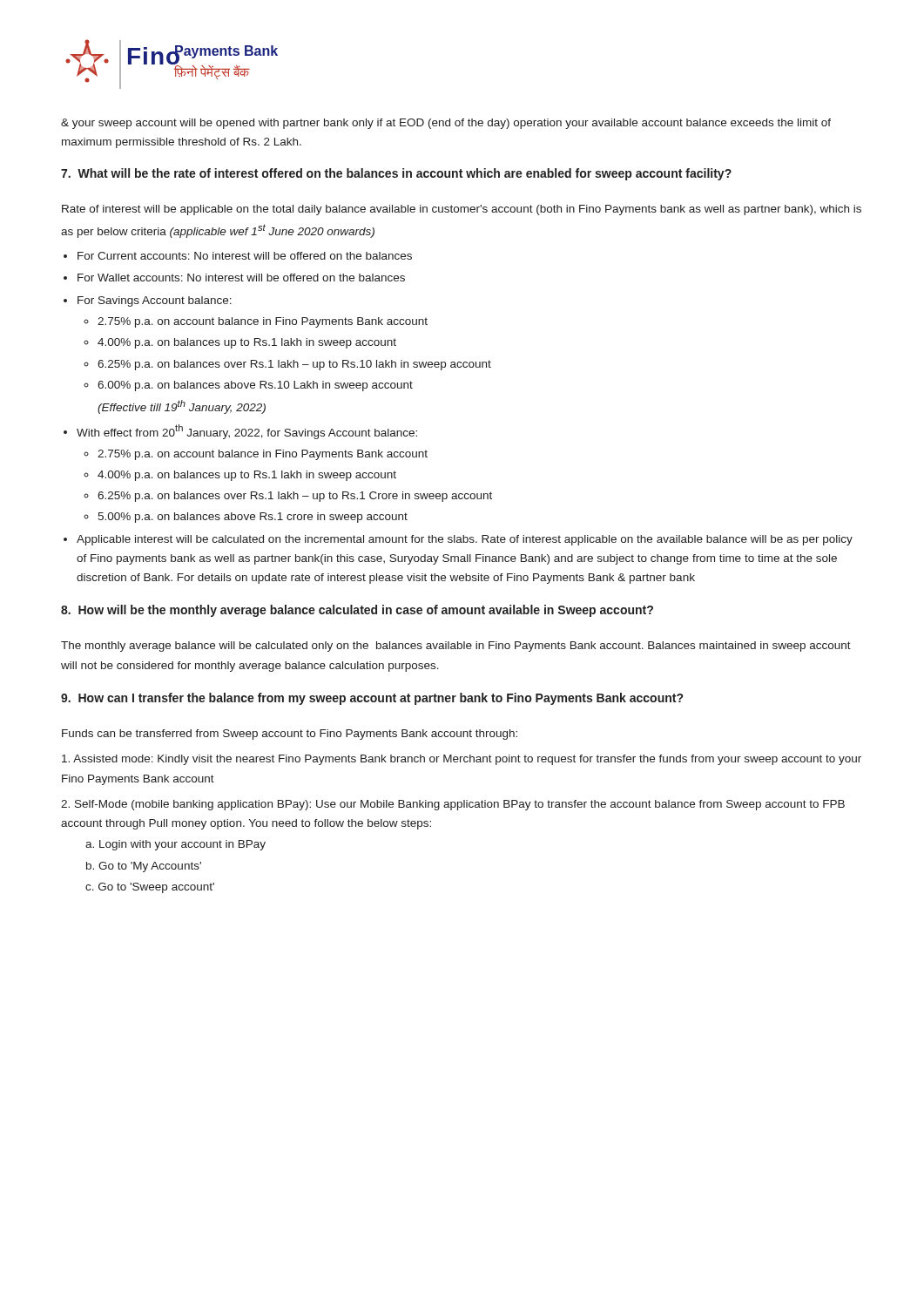The image size is (924, 1307).
Task: Locate the text block that says "& your sweep account will be opened with"
Action: 446,132
